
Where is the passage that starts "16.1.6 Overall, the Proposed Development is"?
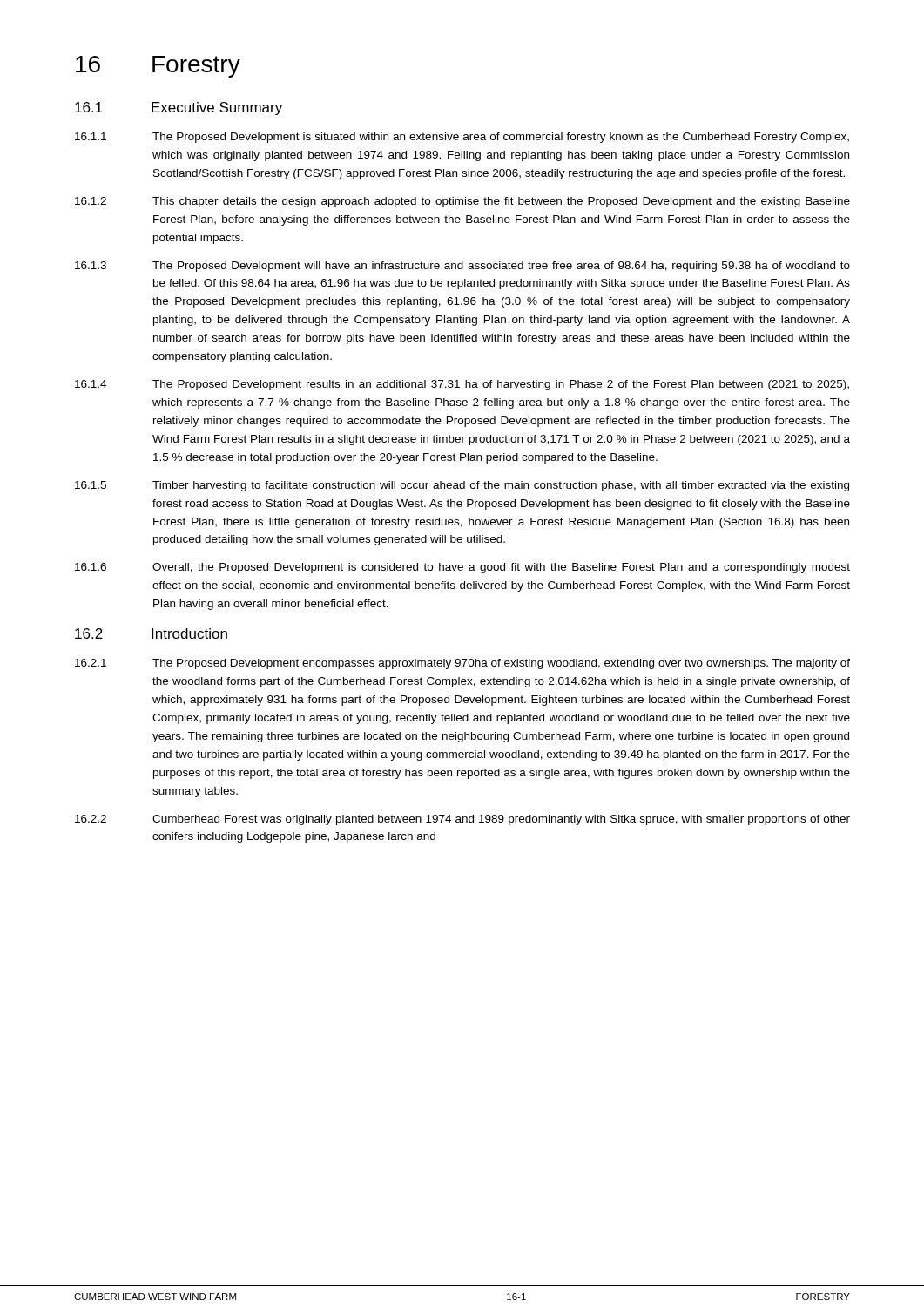click(462, 586)
